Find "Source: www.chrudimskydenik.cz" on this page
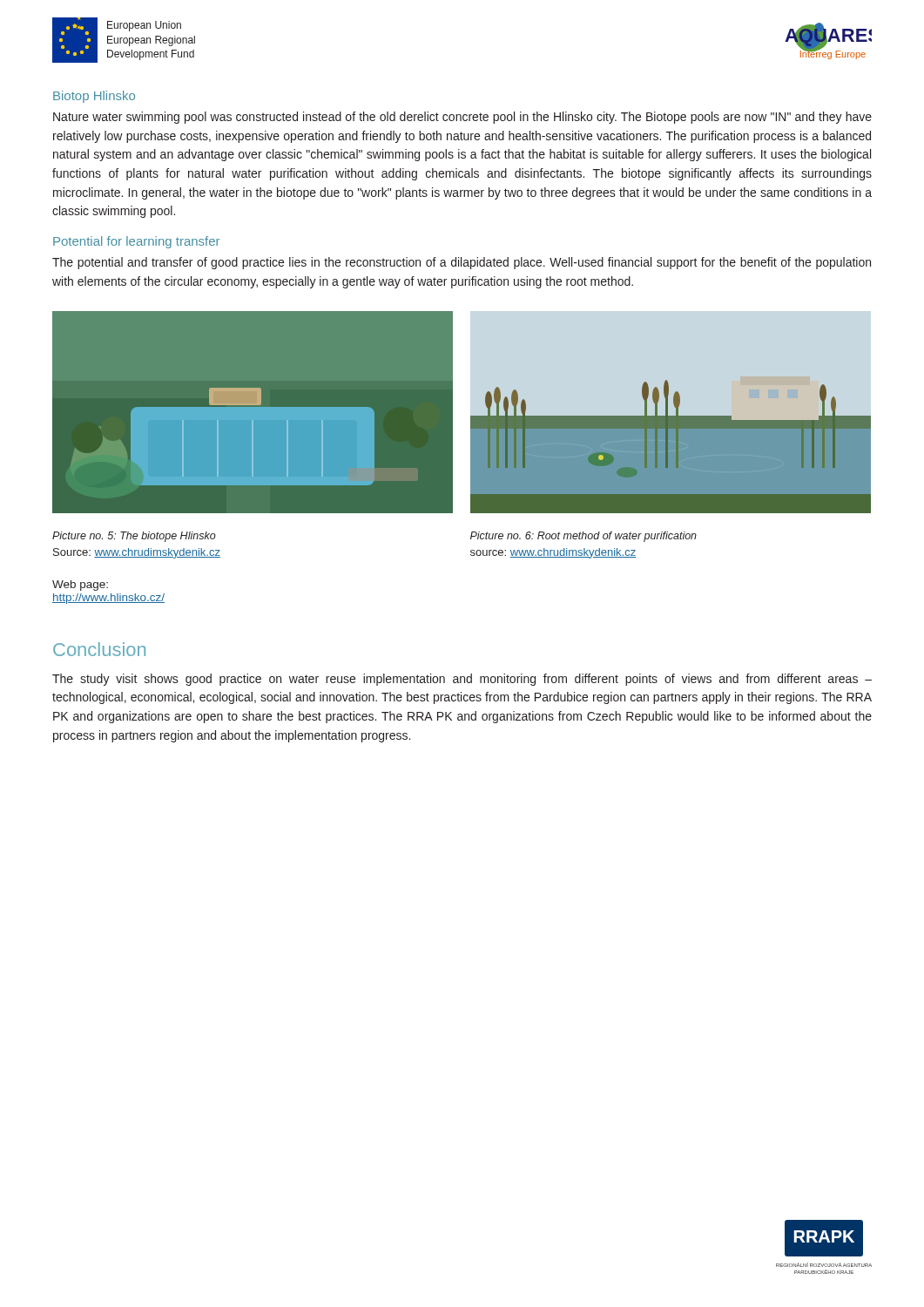This screenshot has height=1307, width=924. click(x=136, y=552)
